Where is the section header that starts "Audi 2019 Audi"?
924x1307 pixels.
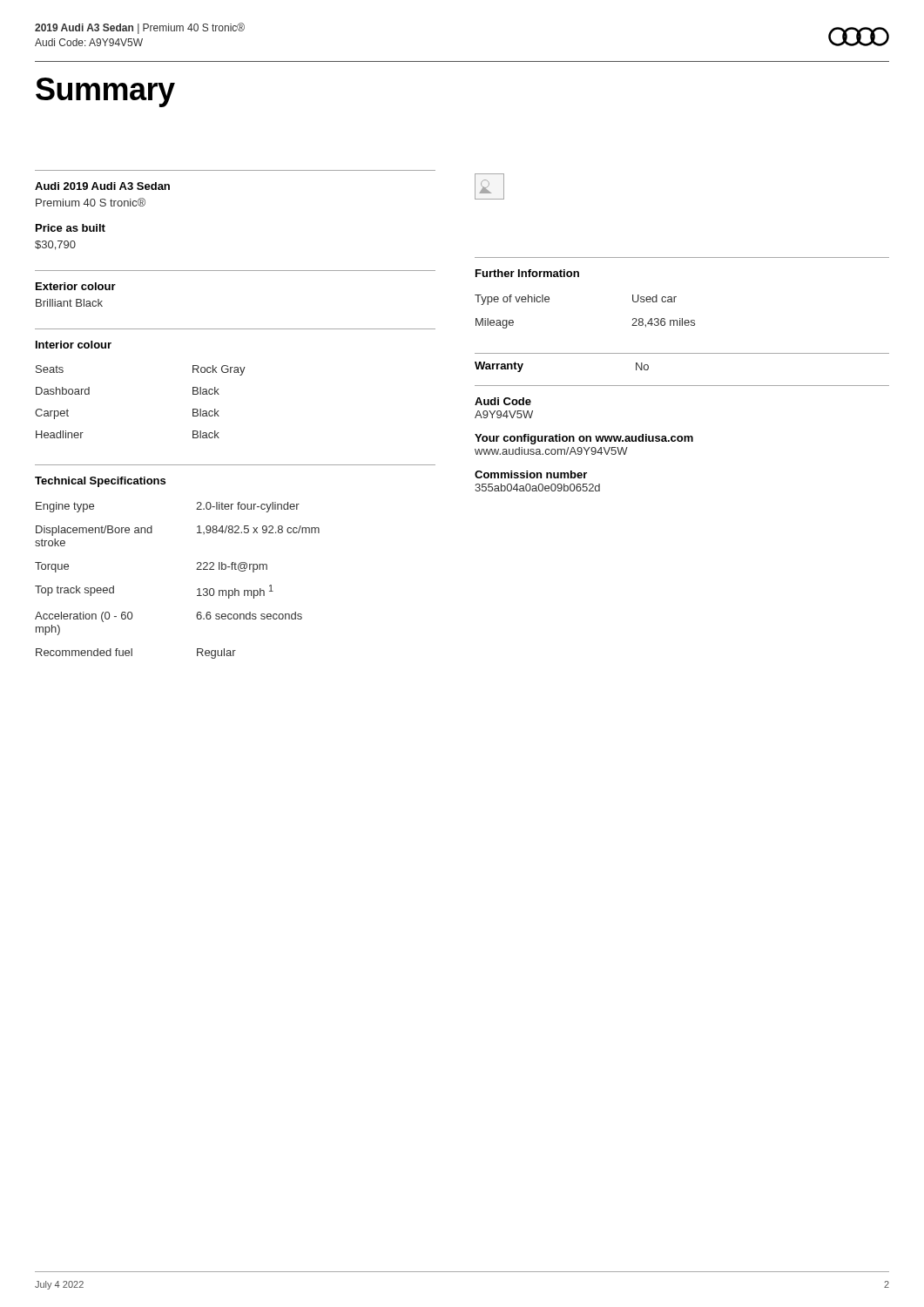click(x=103, y=186)
